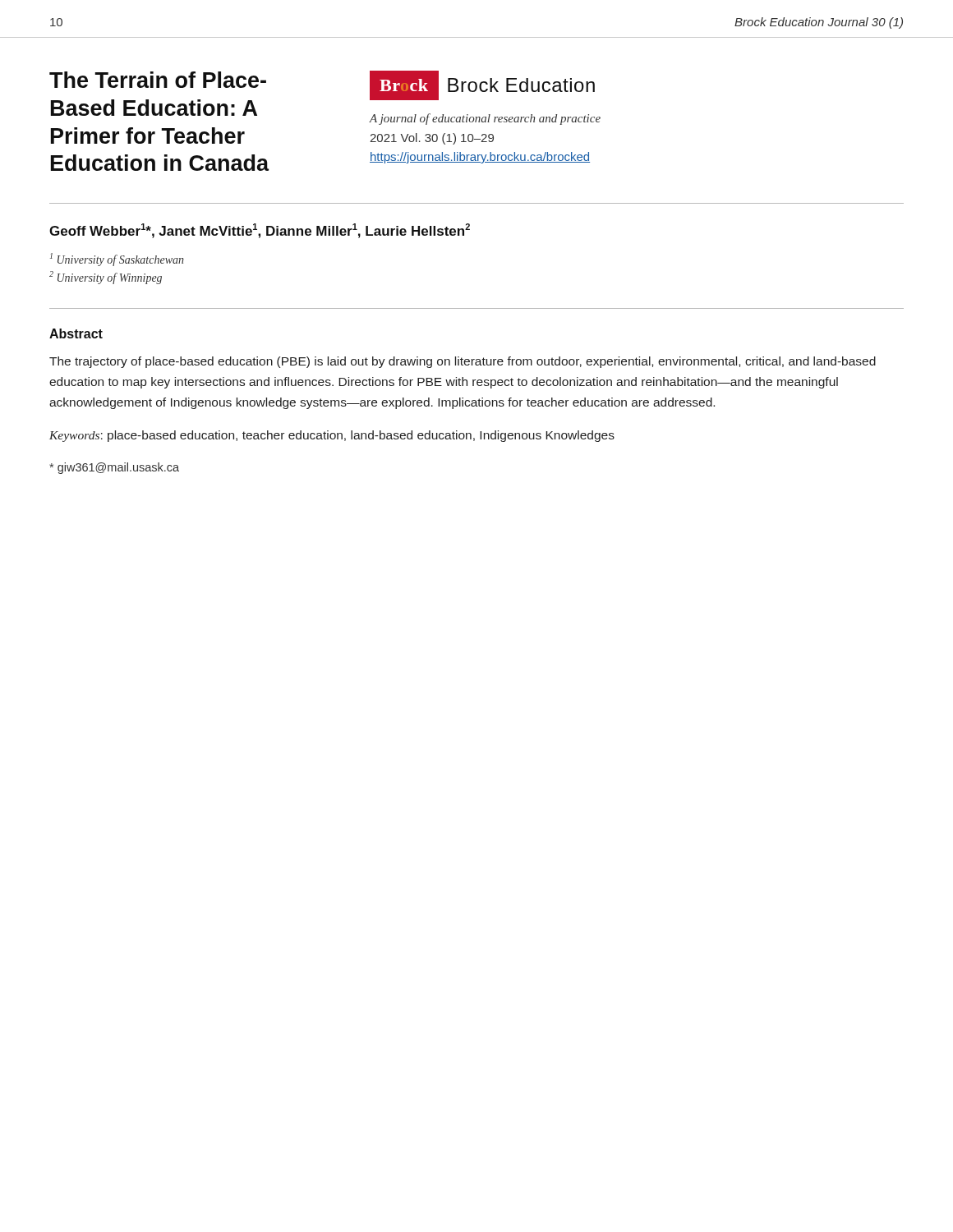This screenshot has width=953, height=1232.
Task: Click on the block starting "A journal of educational"
Action: point(485,119)
